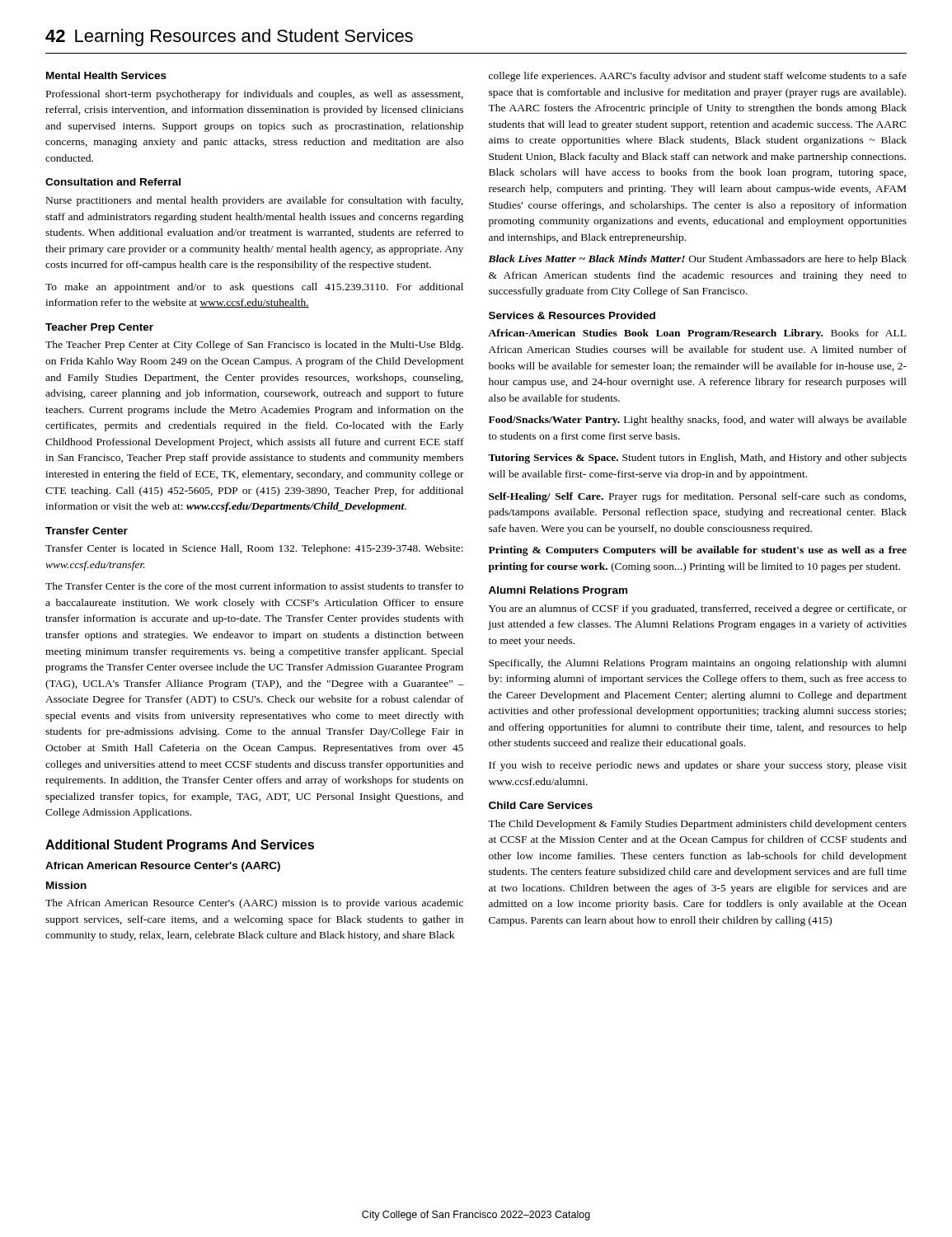
Task: Click on the passage starting "Professional short-term psychotherapy"
Action: click(254, 126)
